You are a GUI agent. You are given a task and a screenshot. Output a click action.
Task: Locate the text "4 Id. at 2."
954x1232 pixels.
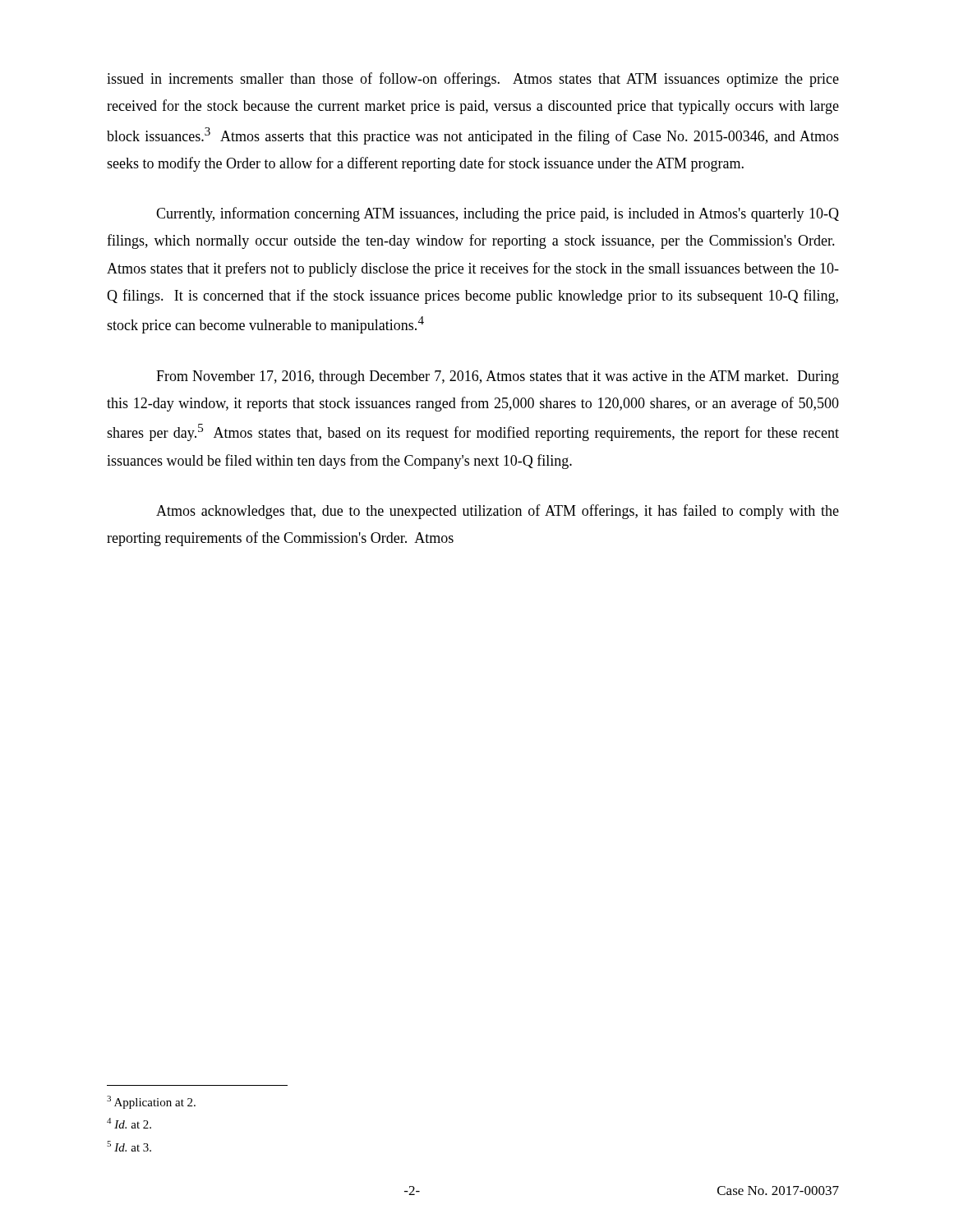[x=129, y=1123]
